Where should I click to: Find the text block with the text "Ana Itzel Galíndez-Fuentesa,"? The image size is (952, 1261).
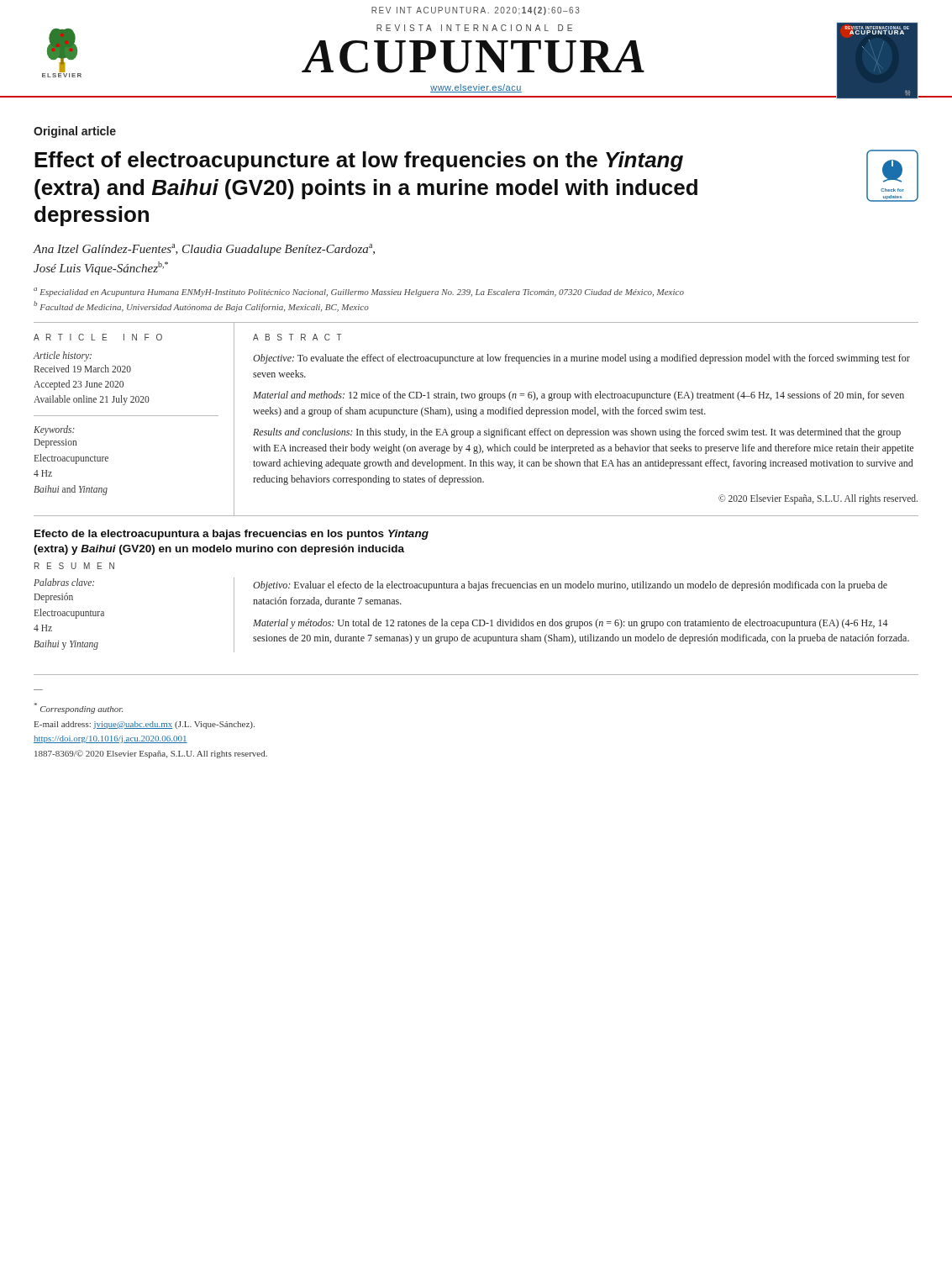pyautogui.click(x=205, y=258)
